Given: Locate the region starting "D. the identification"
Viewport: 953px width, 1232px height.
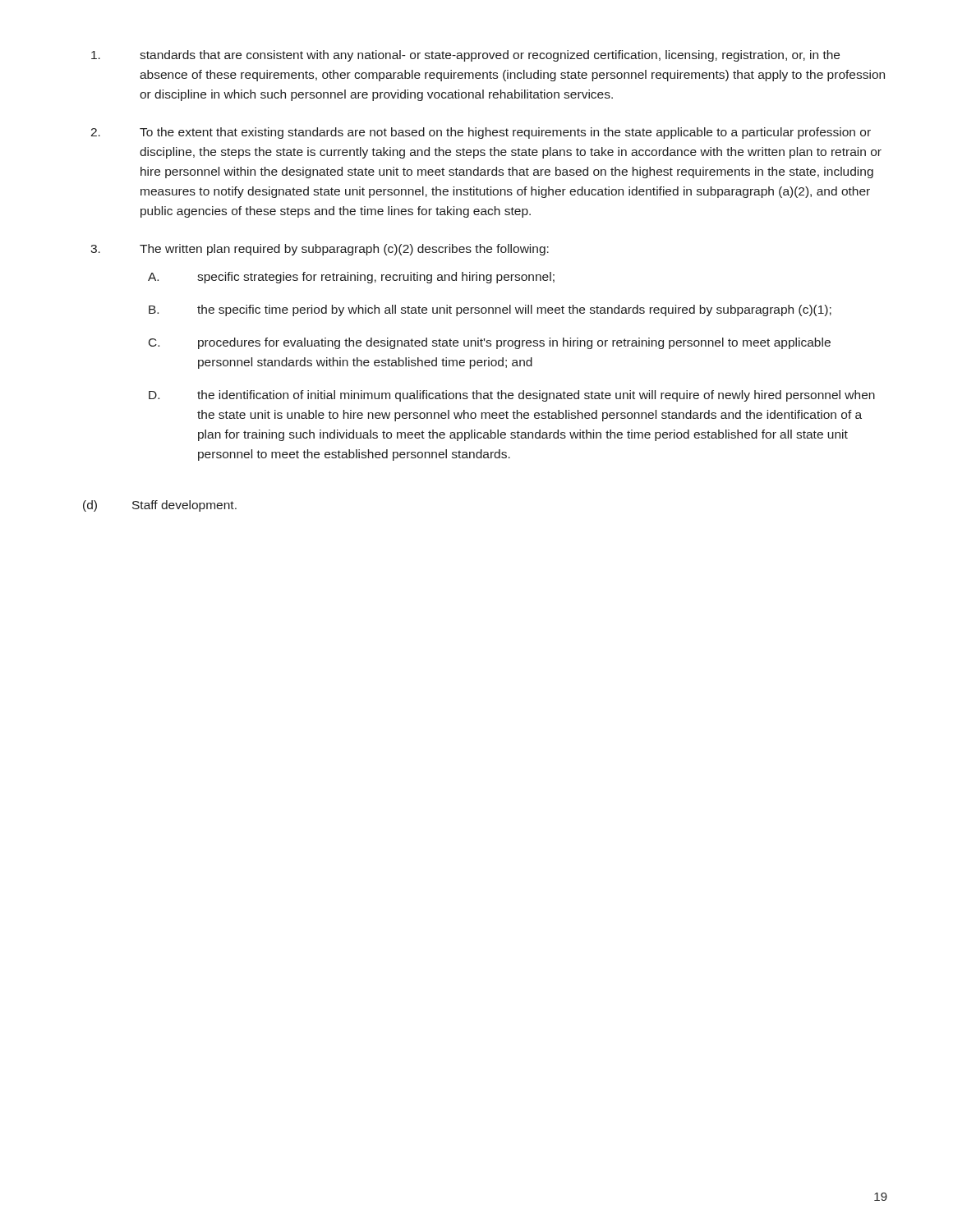Looking at the screenshot, I should click(513, 425).
